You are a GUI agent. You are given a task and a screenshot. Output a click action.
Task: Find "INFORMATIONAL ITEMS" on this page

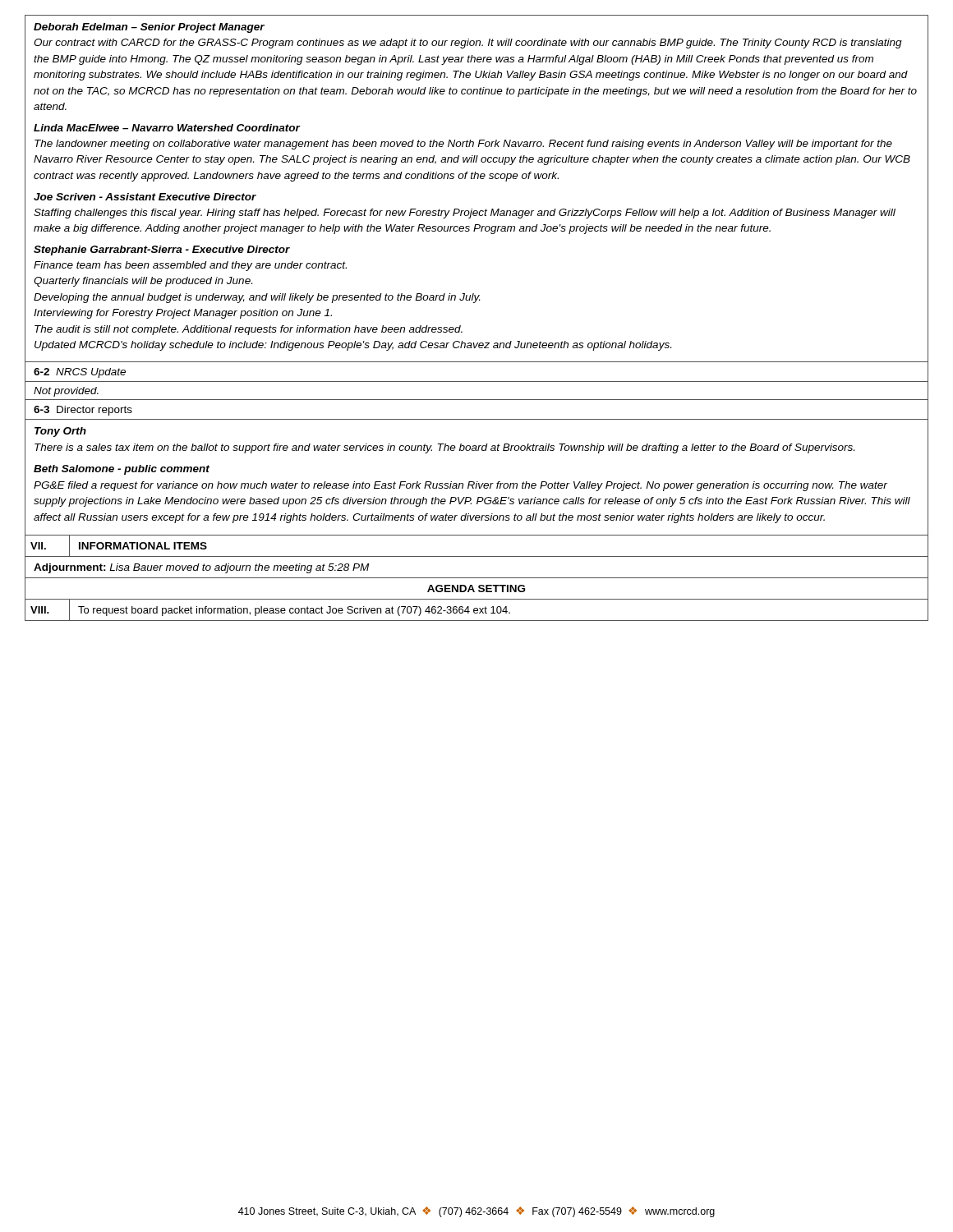(x=143, y=546)
